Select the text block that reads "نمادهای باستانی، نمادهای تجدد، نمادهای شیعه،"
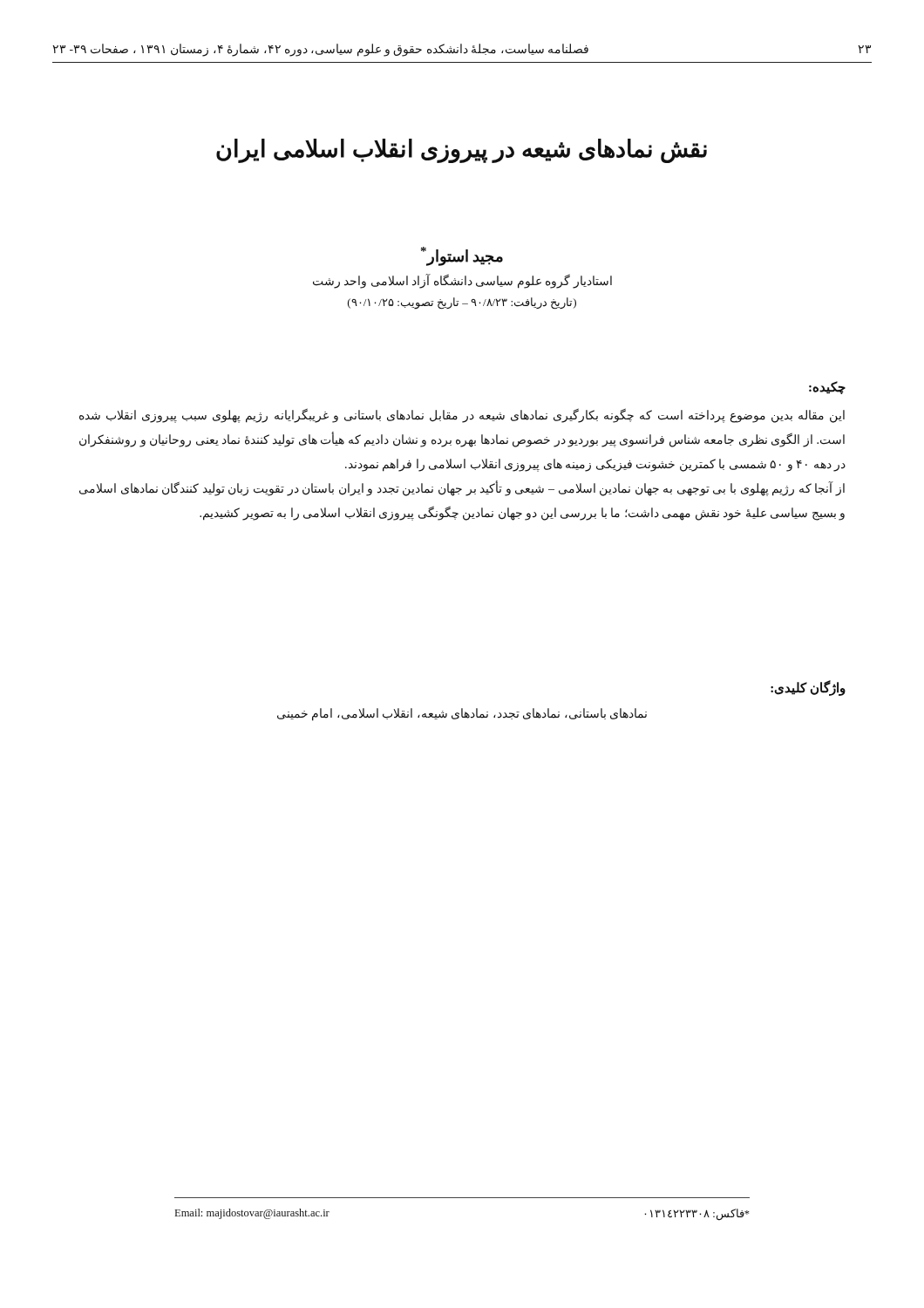The image size is (924, 1308). click(462, 714)
